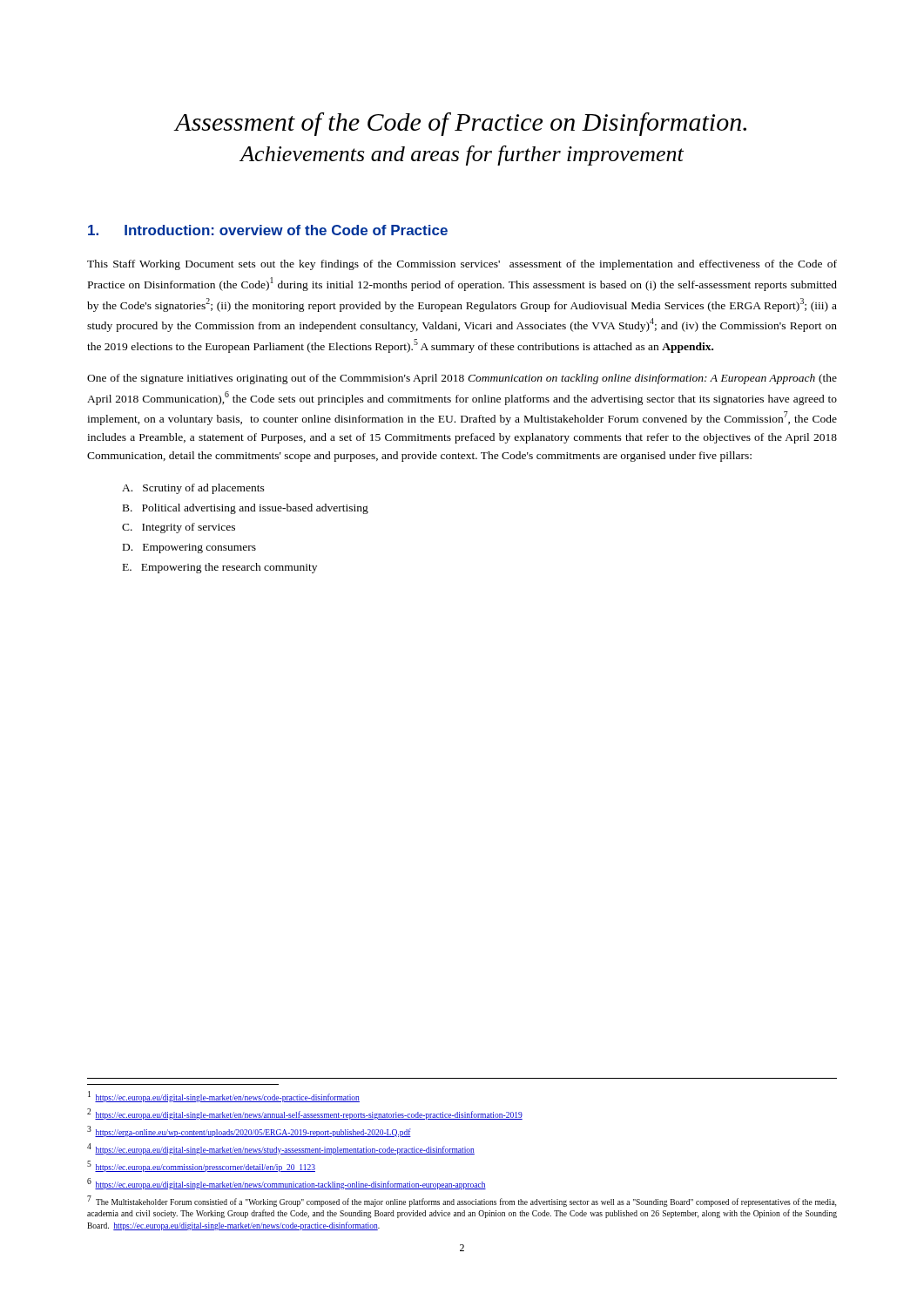Screen dimensions: 1307x924
Task: Select the footnote containing "5 https://ec.europa.eu/commission/presscorner/detail/en/ip_20_1123"
Action: 201,1166
